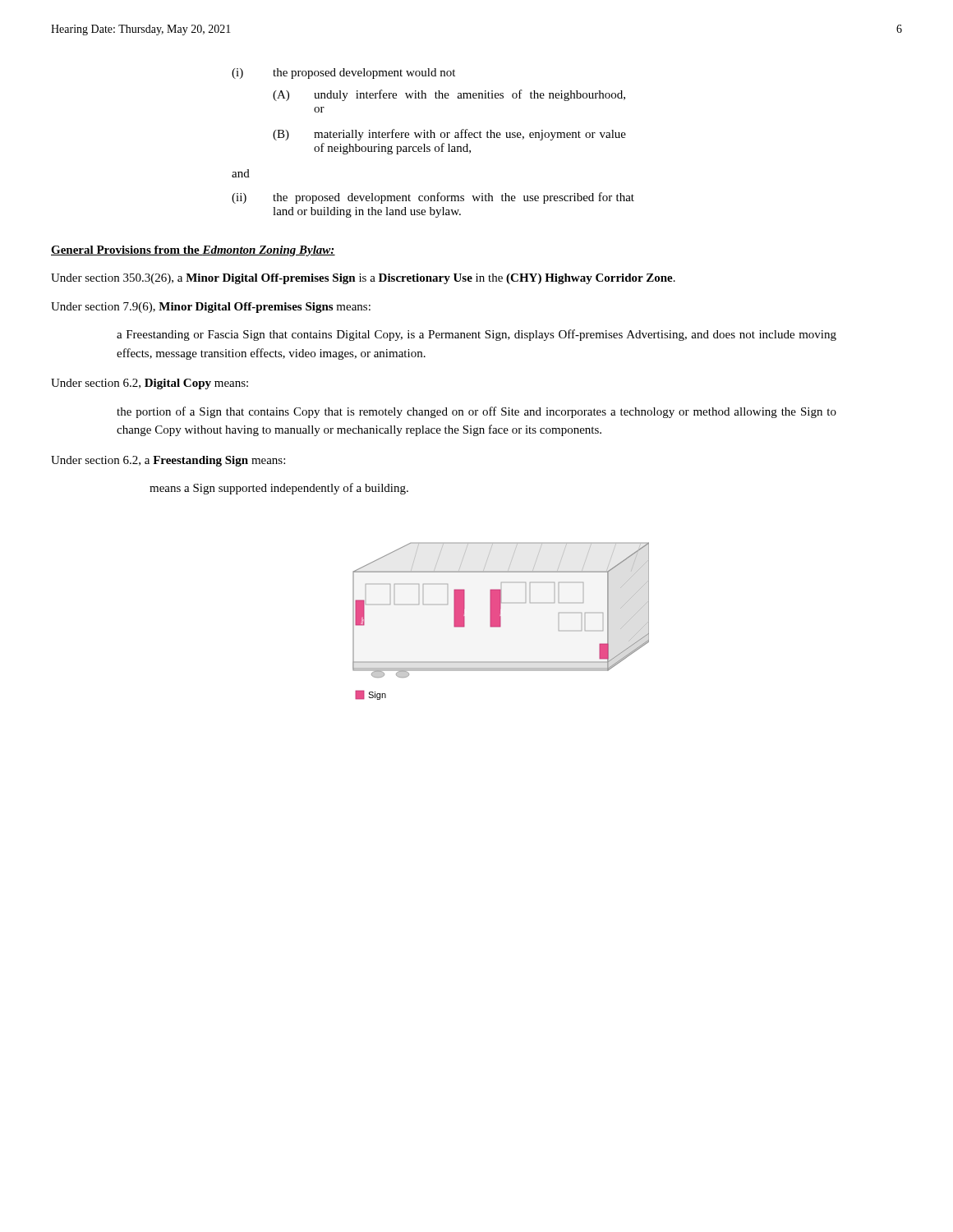953x1232 pixels.
Task: Find the text starting "General Provisions from the Edmonton Zoning Bylaw:"
Action: tap(193, 250)
